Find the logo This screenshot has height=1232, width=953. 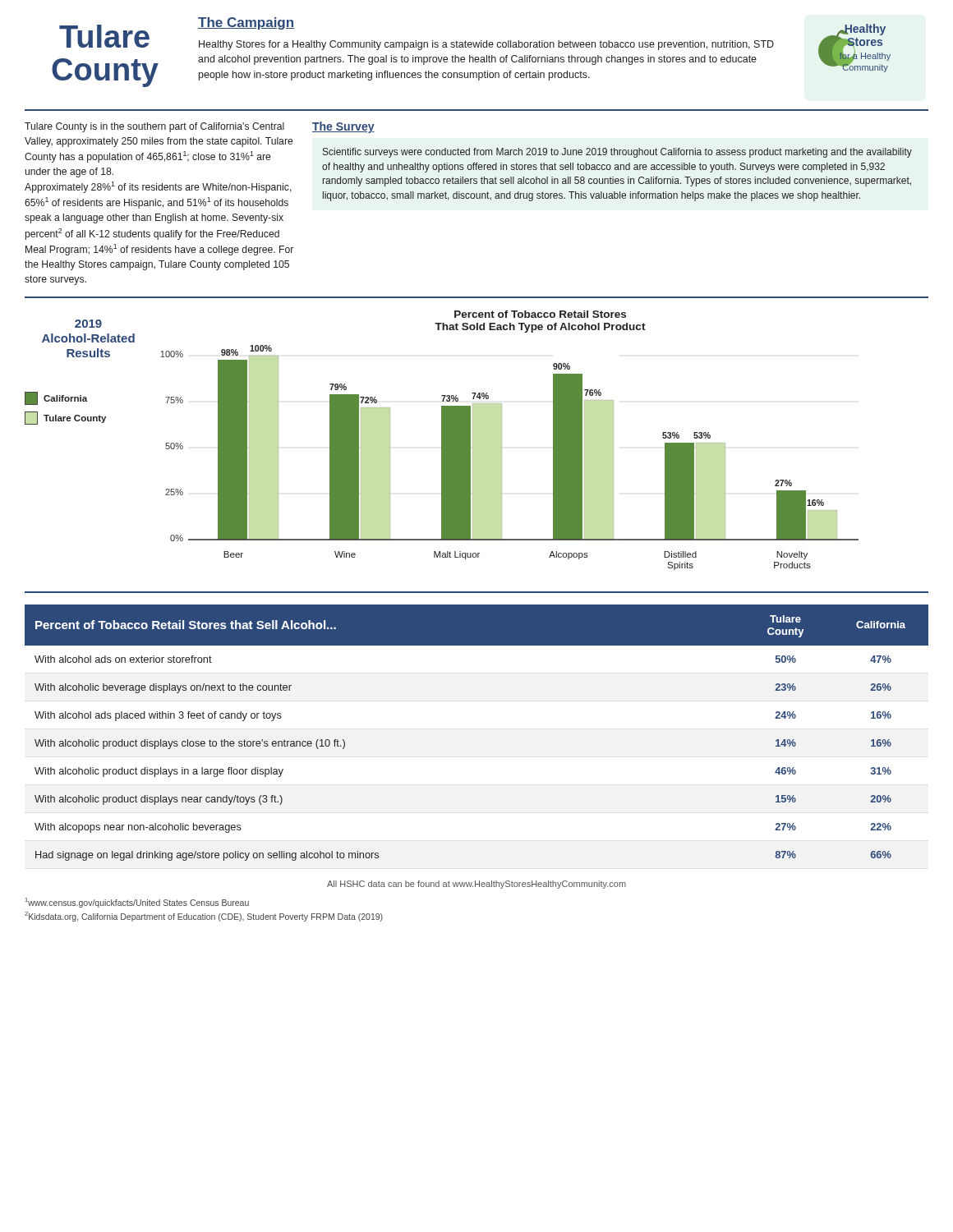(865, 58)
